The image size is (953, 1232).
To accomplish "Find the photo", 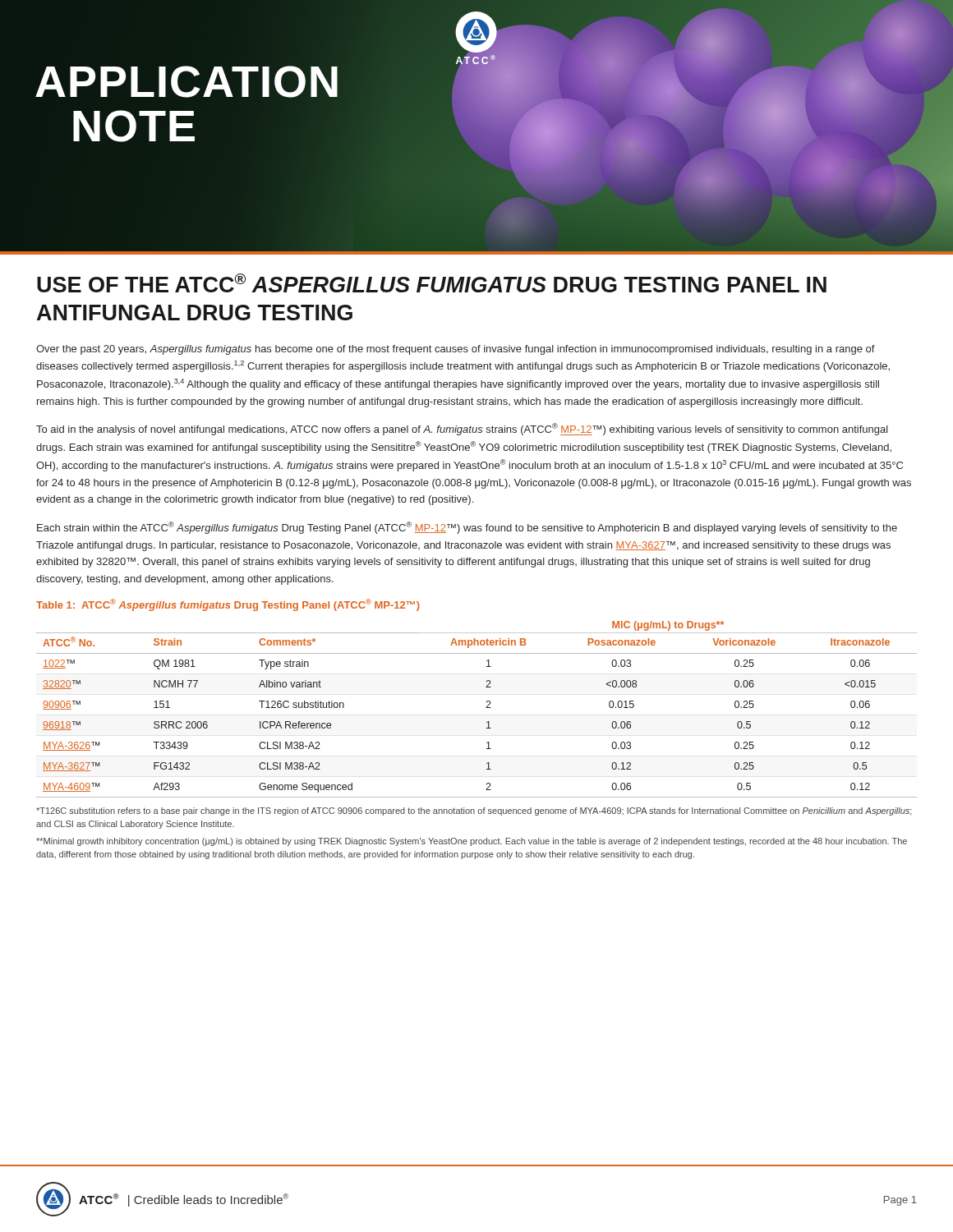I will (476, 127).
